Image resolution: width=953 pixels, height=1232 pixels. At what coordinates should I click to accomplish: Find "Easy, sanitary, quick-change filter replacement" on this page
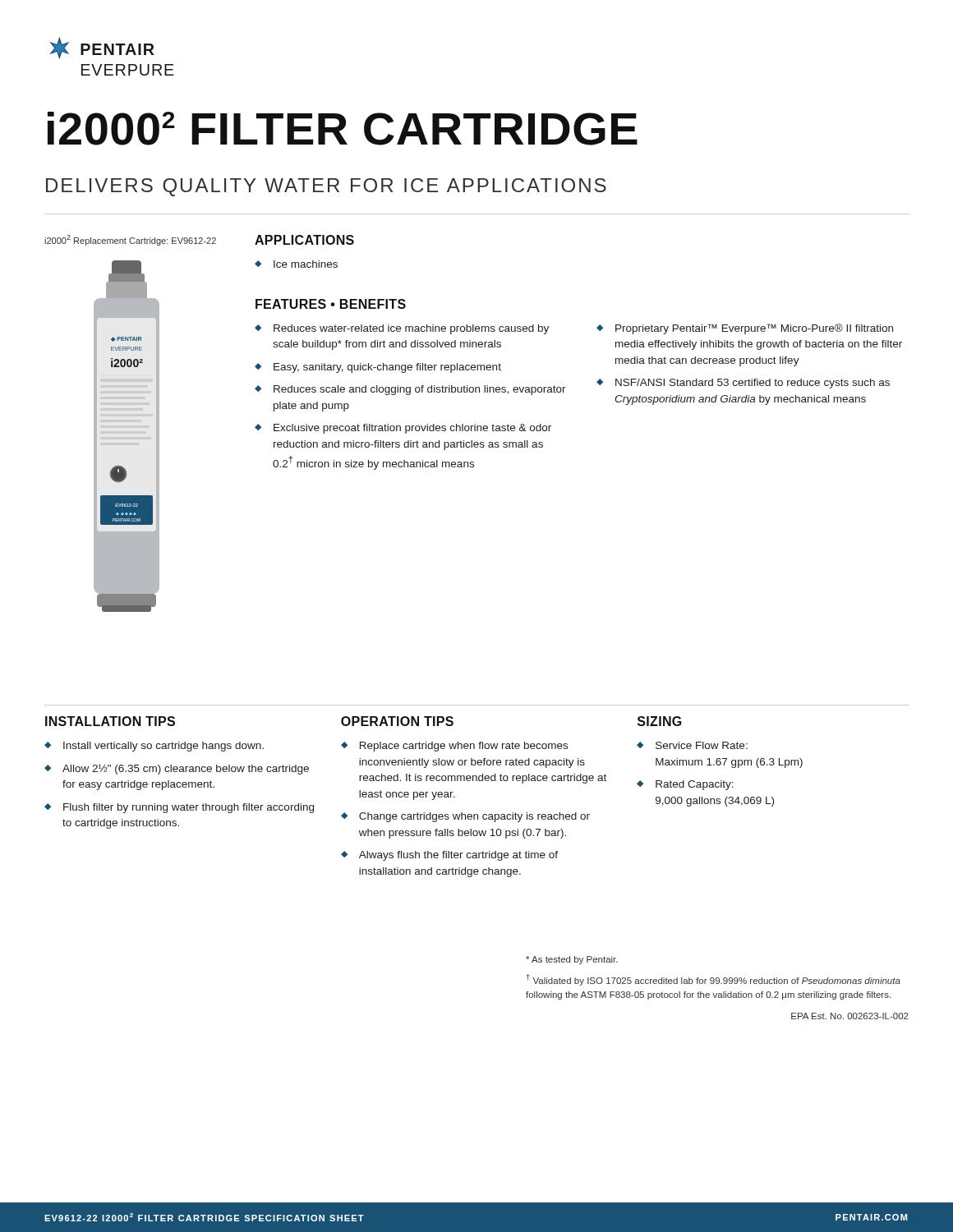[387, 367]
